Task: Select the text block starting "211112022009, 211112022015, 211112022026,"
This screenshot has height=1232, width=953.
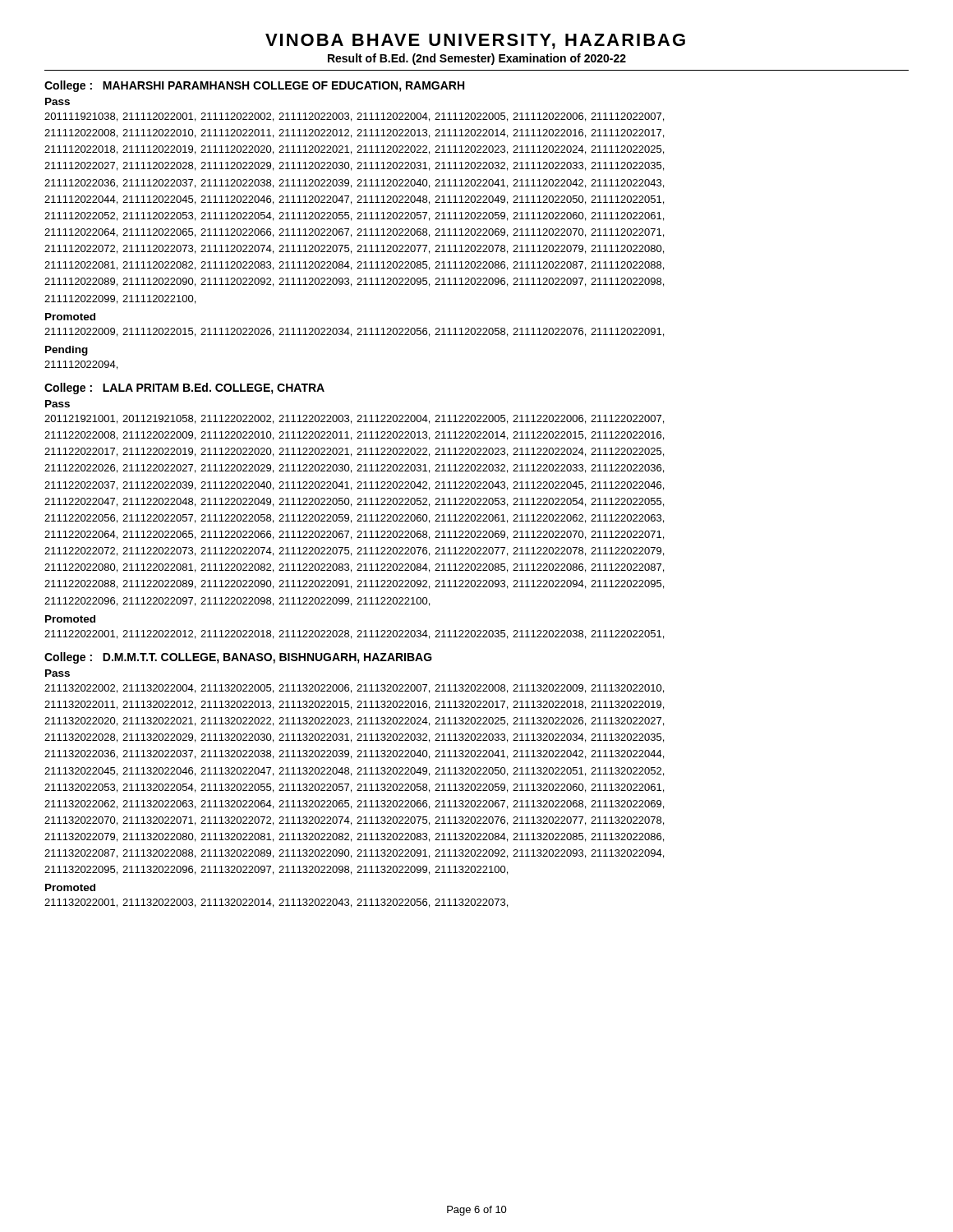Action: 355,331
